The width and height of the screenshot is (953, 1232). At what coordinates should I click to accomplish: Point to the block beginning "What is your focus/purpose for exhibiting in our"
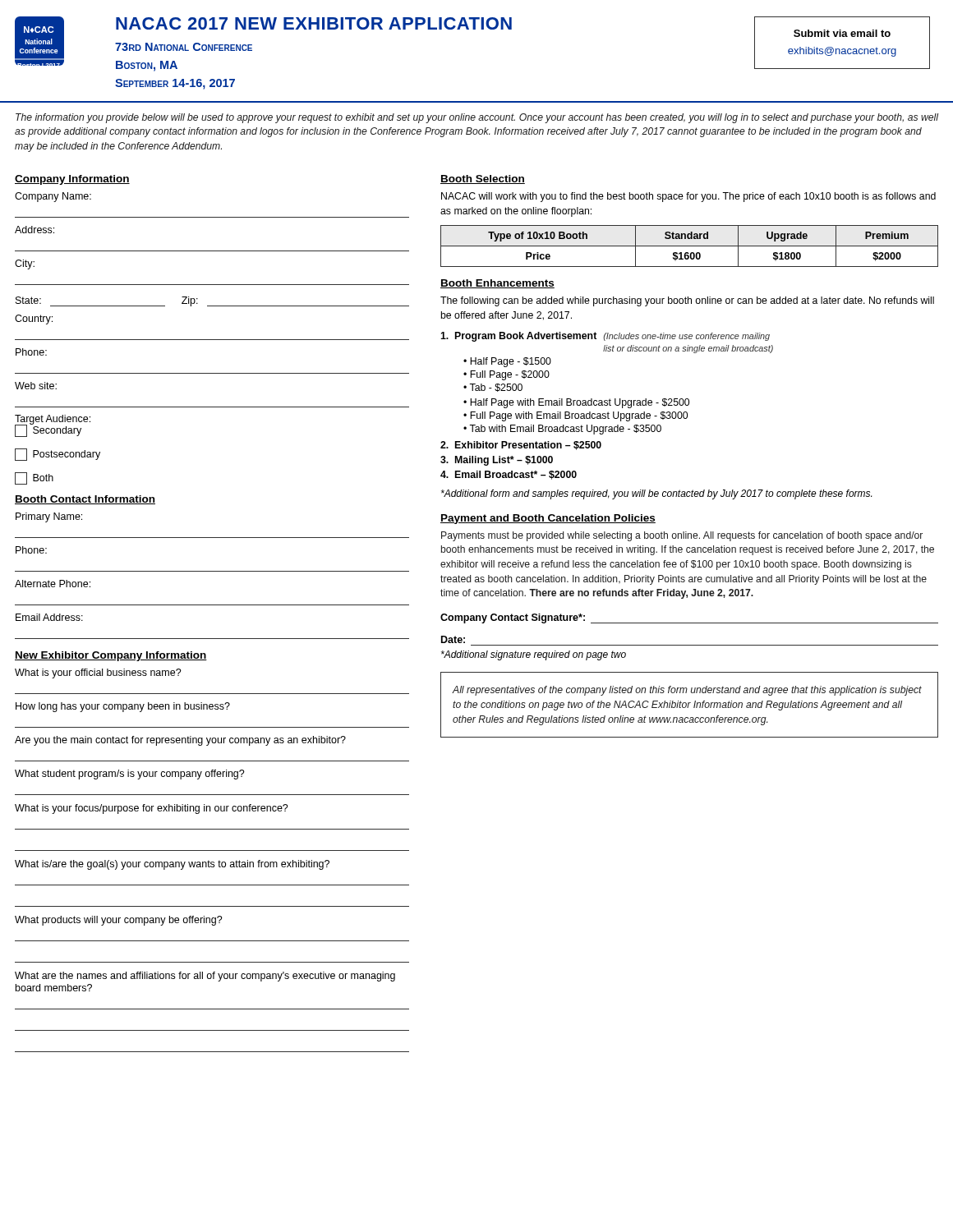(x=212, y=826)
